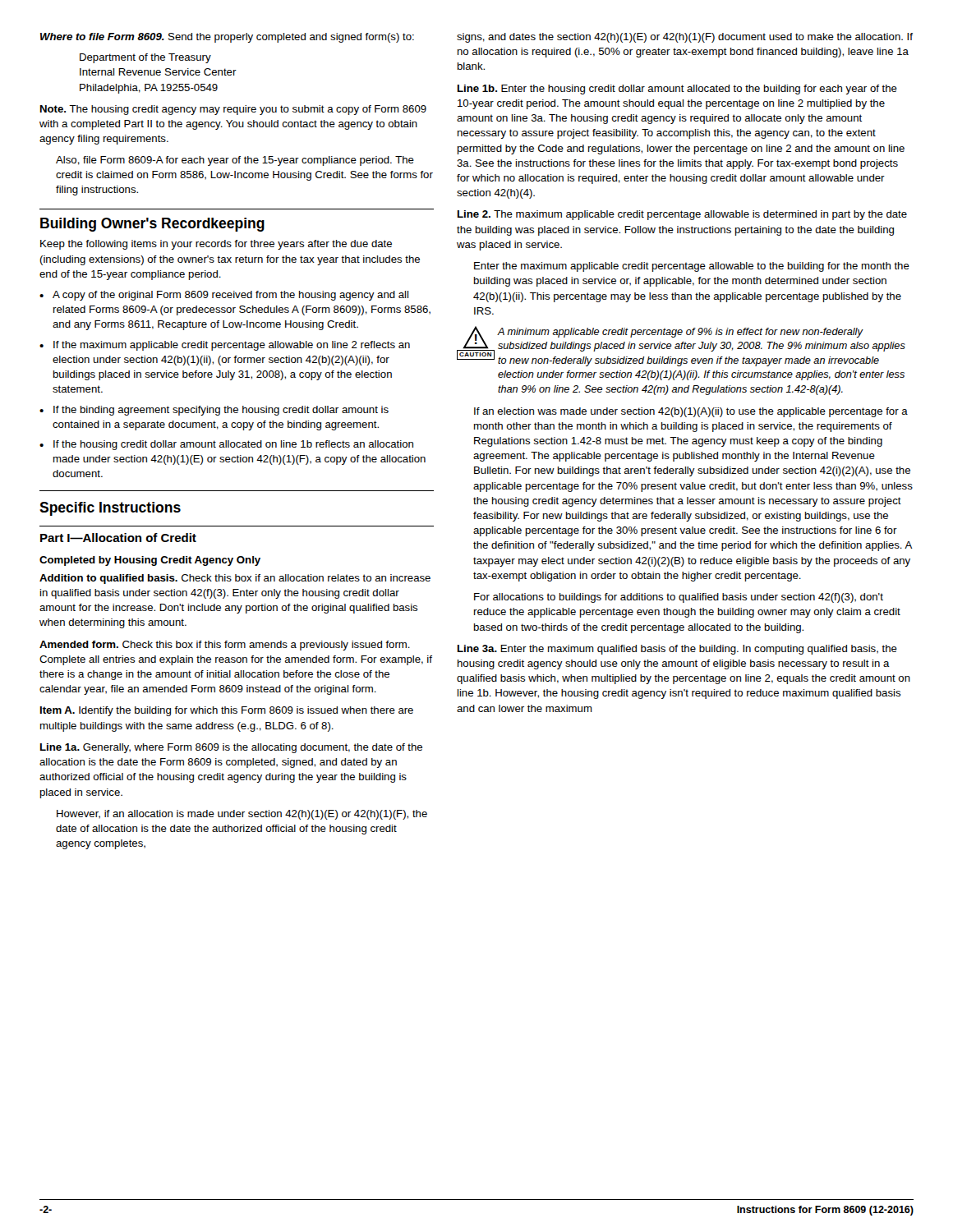Image resolution: width=953 pixels, height=1232 pixels.
Task: Click on the element starting "Completed by Housing Credit Agency"
Action: coord(150,560)
